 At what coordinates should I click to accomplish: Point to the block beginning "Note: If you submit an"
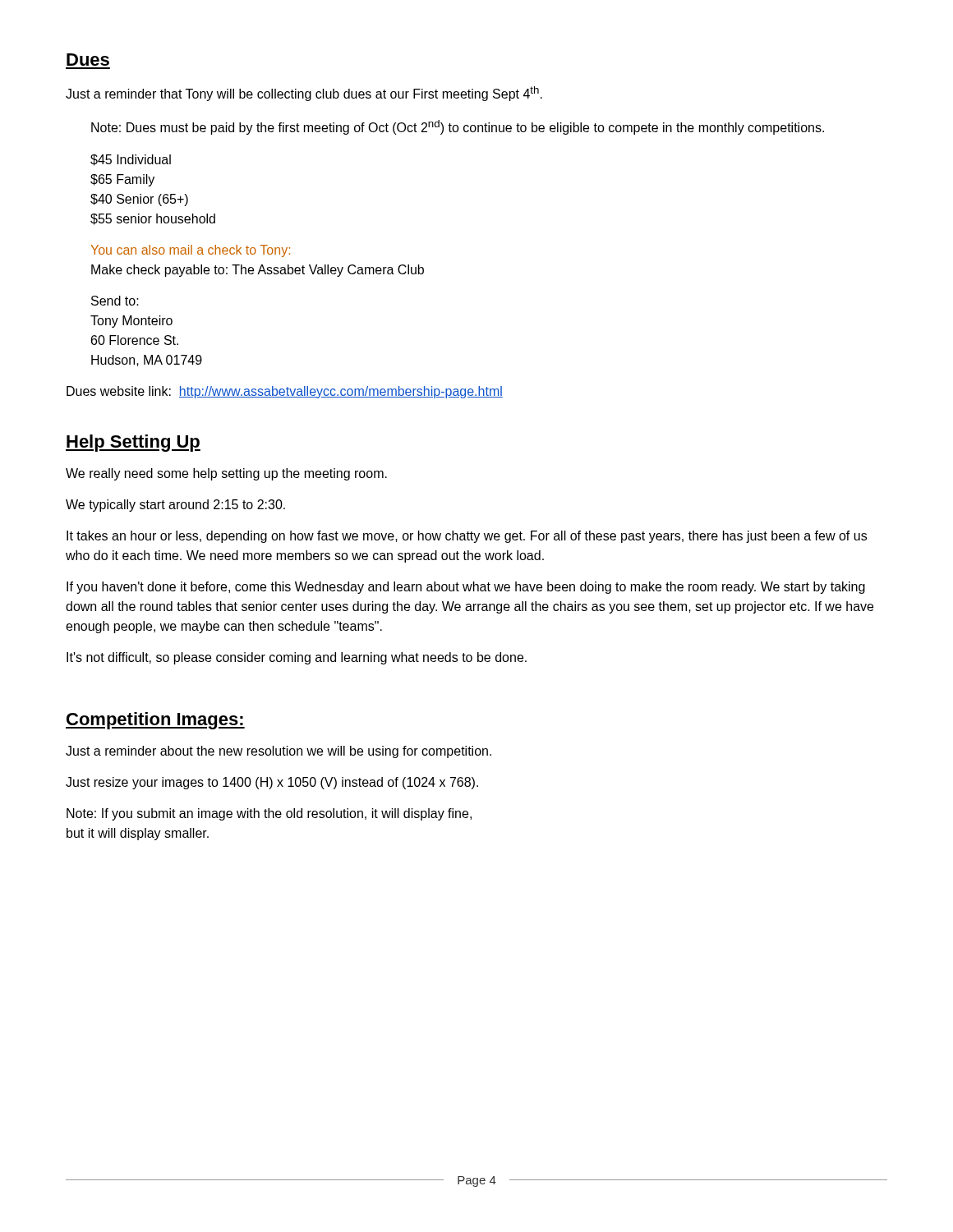(269, 823)
